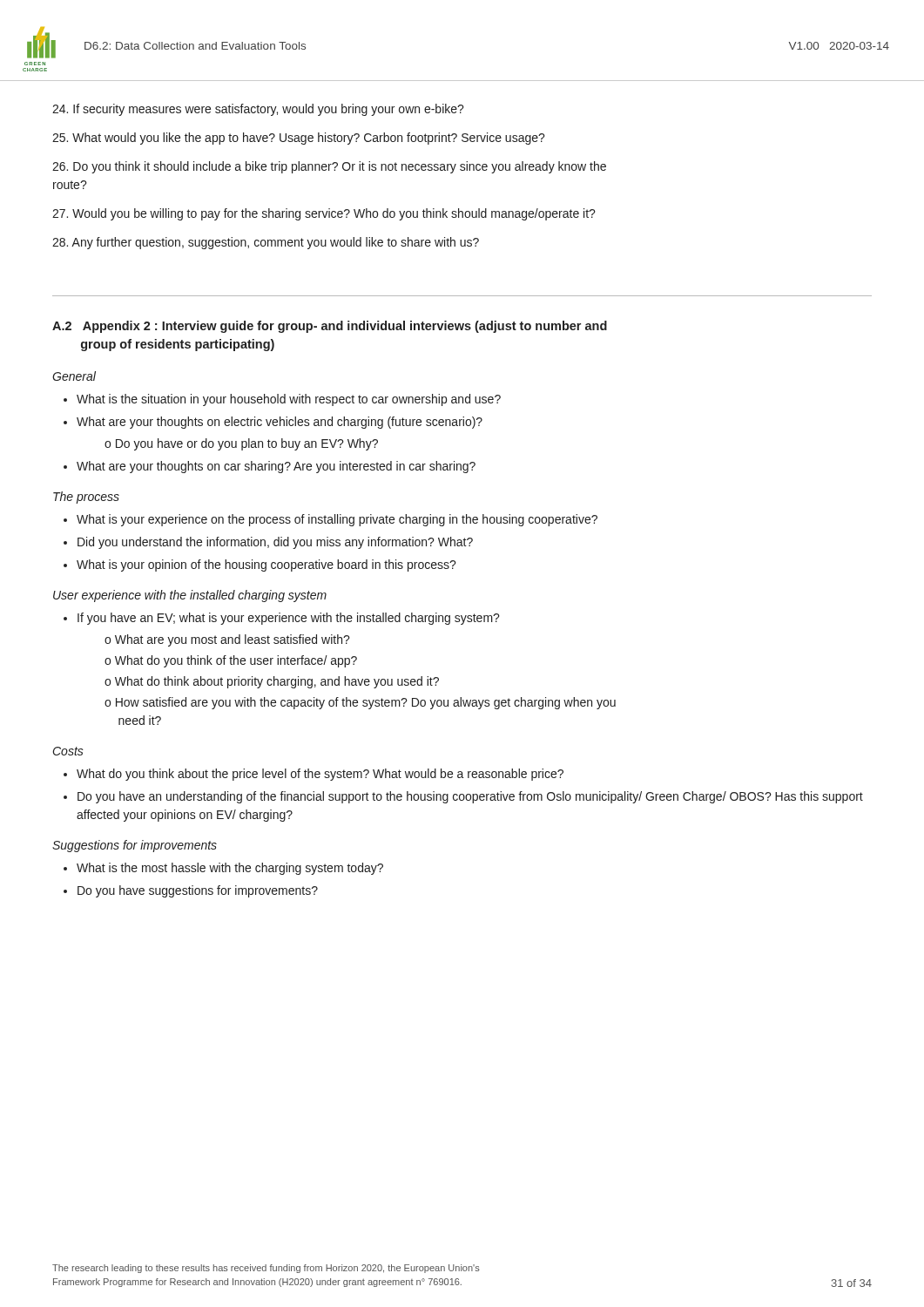Find the list item that says "24. If security measures were satisfactory, would"
Screen dimensions: 1307x924
(x=258, y=109)
